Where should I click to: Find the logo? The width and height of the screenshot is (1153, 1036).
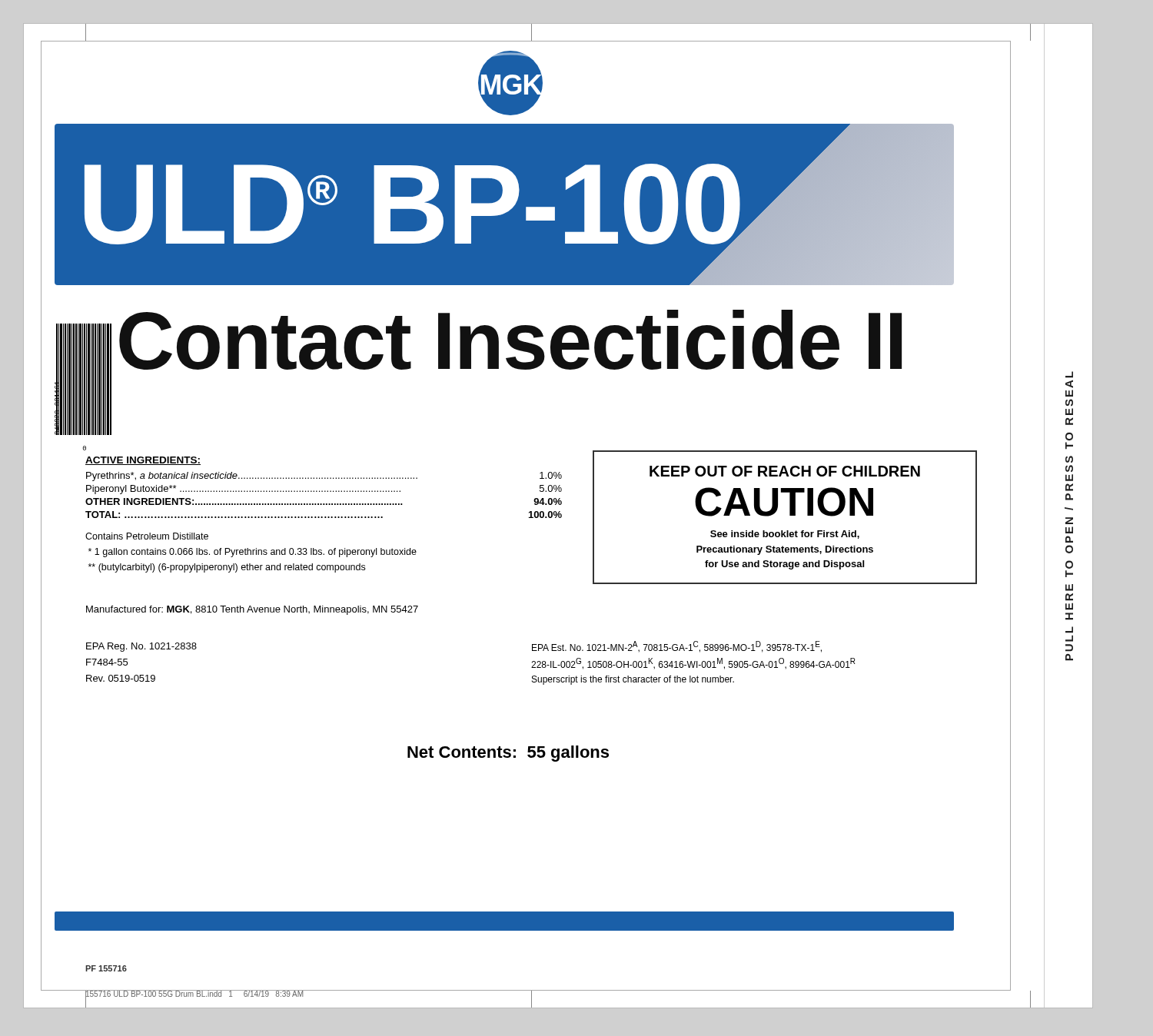point(510,85)
